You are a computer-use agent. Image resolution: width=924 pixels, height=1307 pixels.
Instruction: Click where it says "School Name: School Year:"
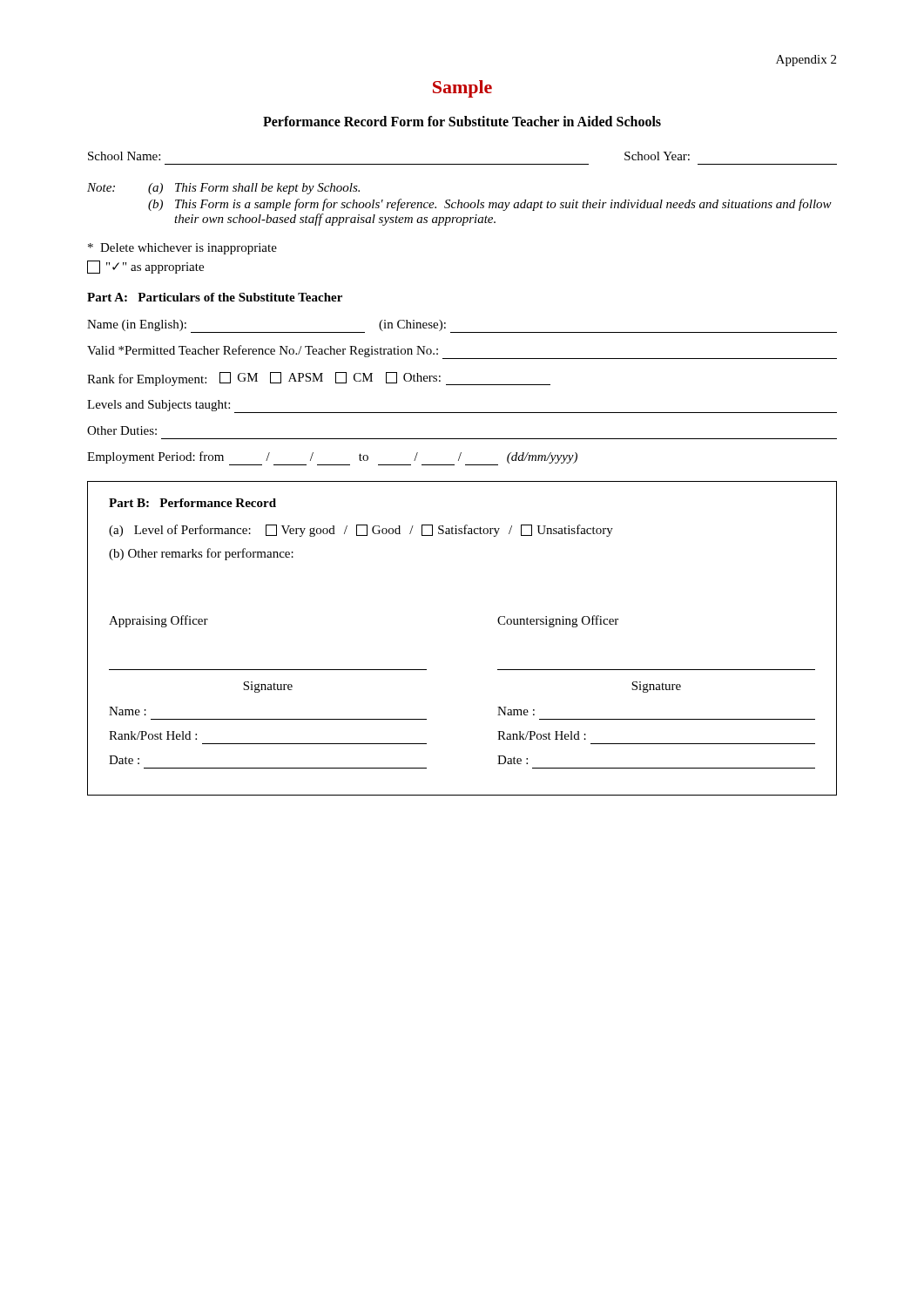(x=462, y=157)
